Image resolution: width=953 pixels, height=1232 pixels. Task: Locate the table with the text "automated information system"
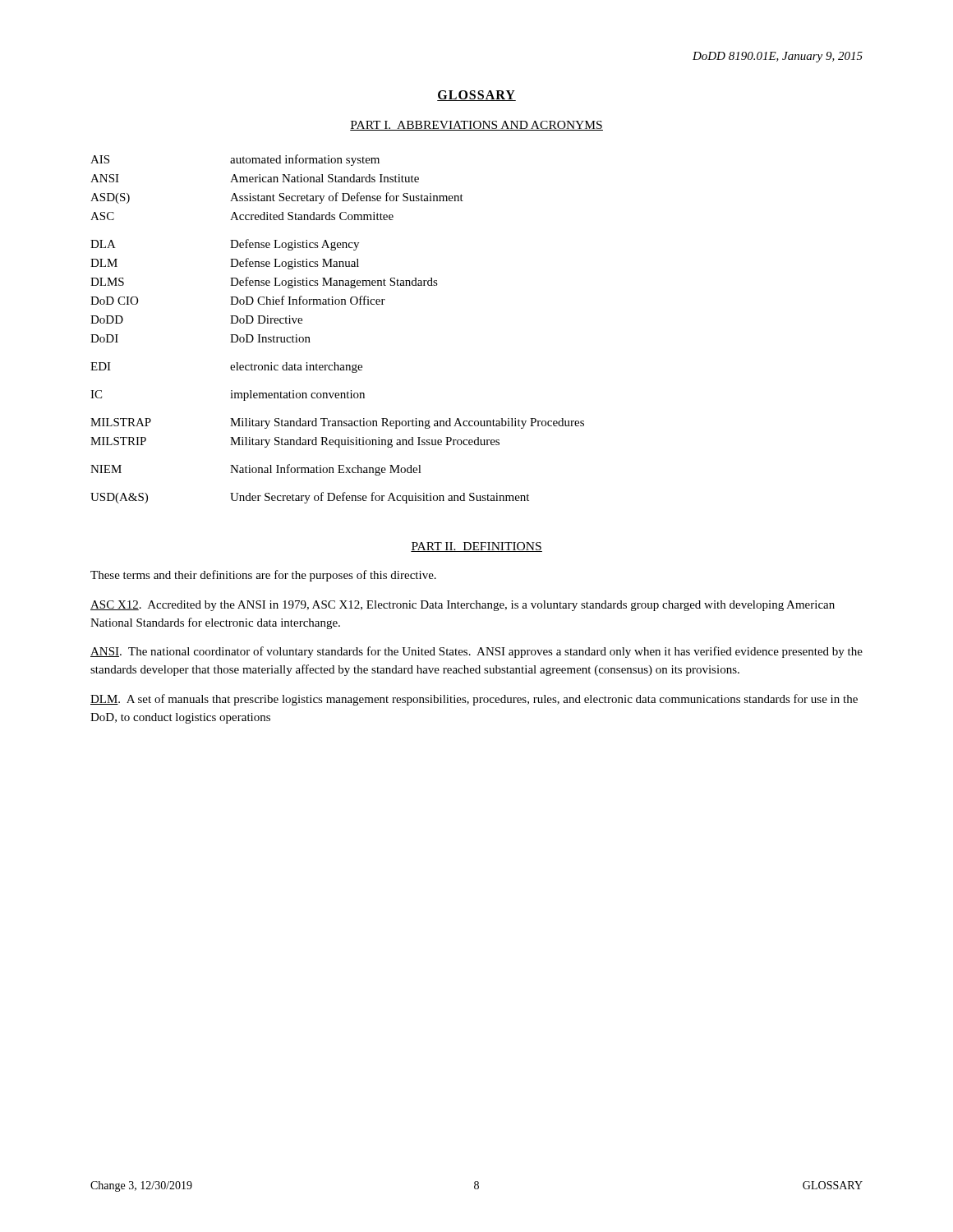pos(476,333)
